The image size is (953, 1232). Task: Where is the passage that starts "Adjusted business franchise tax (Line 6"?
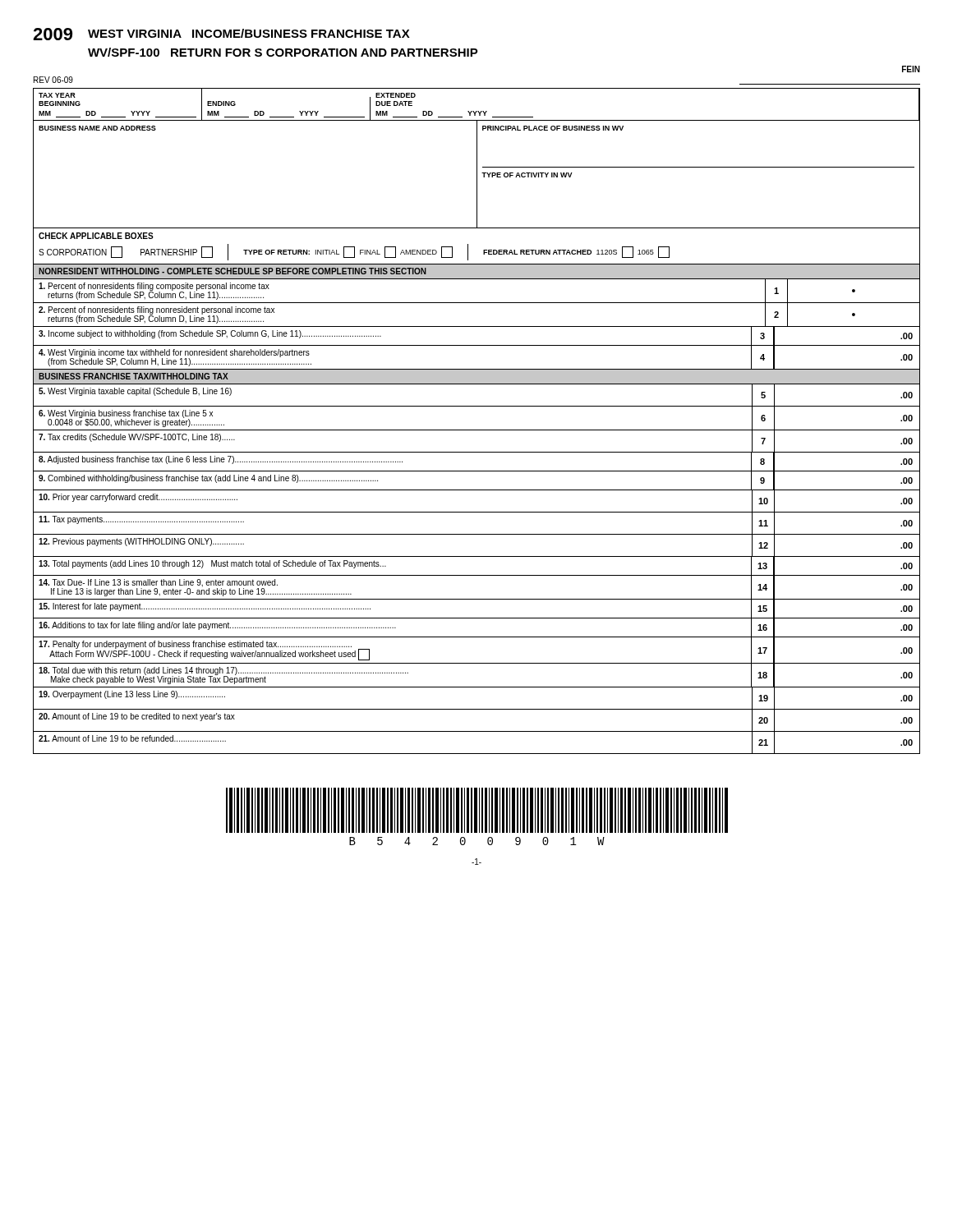tap(476, 462)
